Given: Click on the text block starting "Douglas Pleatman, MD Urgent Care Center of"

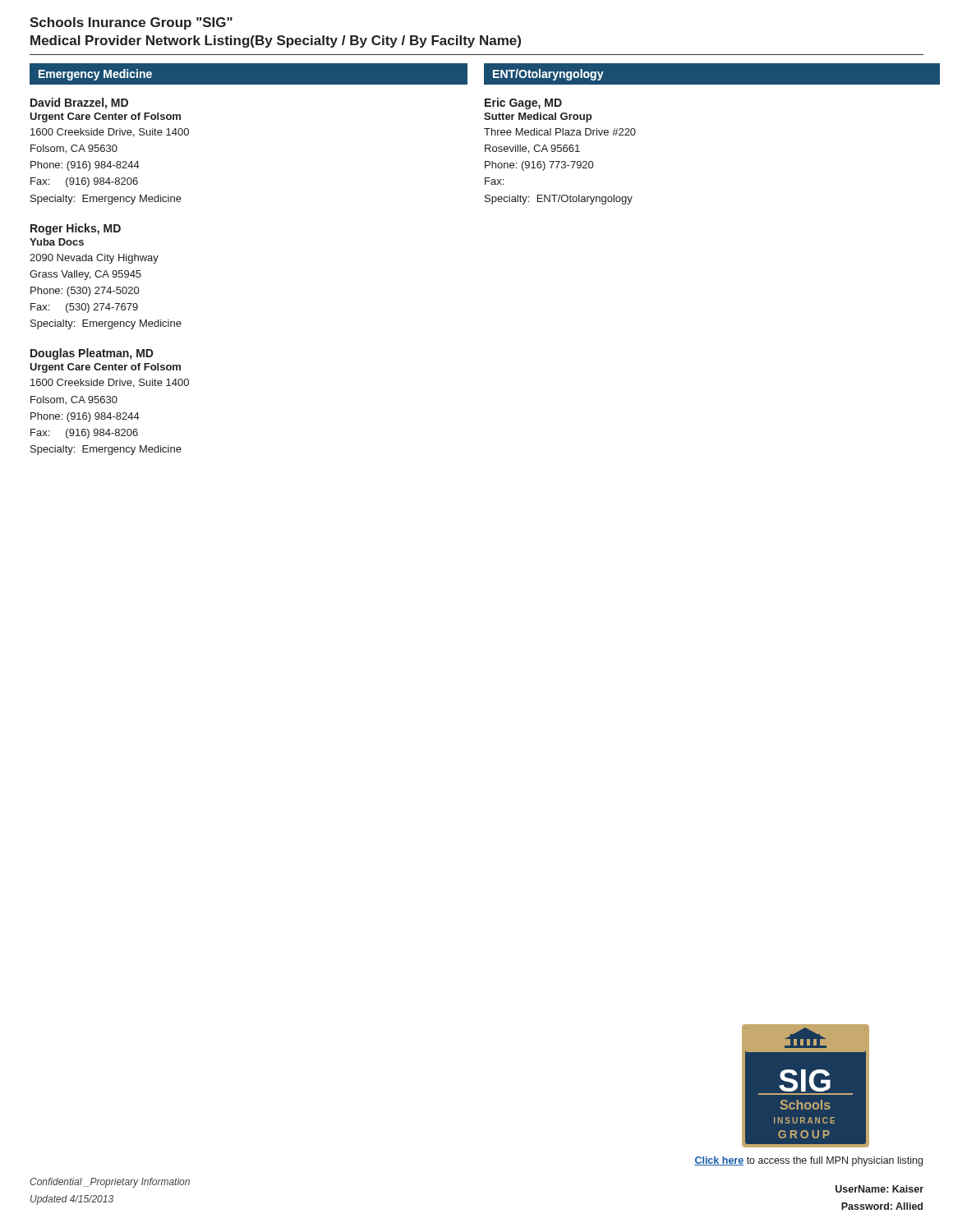Looking at the screenshot, I should tap(92, 354).
